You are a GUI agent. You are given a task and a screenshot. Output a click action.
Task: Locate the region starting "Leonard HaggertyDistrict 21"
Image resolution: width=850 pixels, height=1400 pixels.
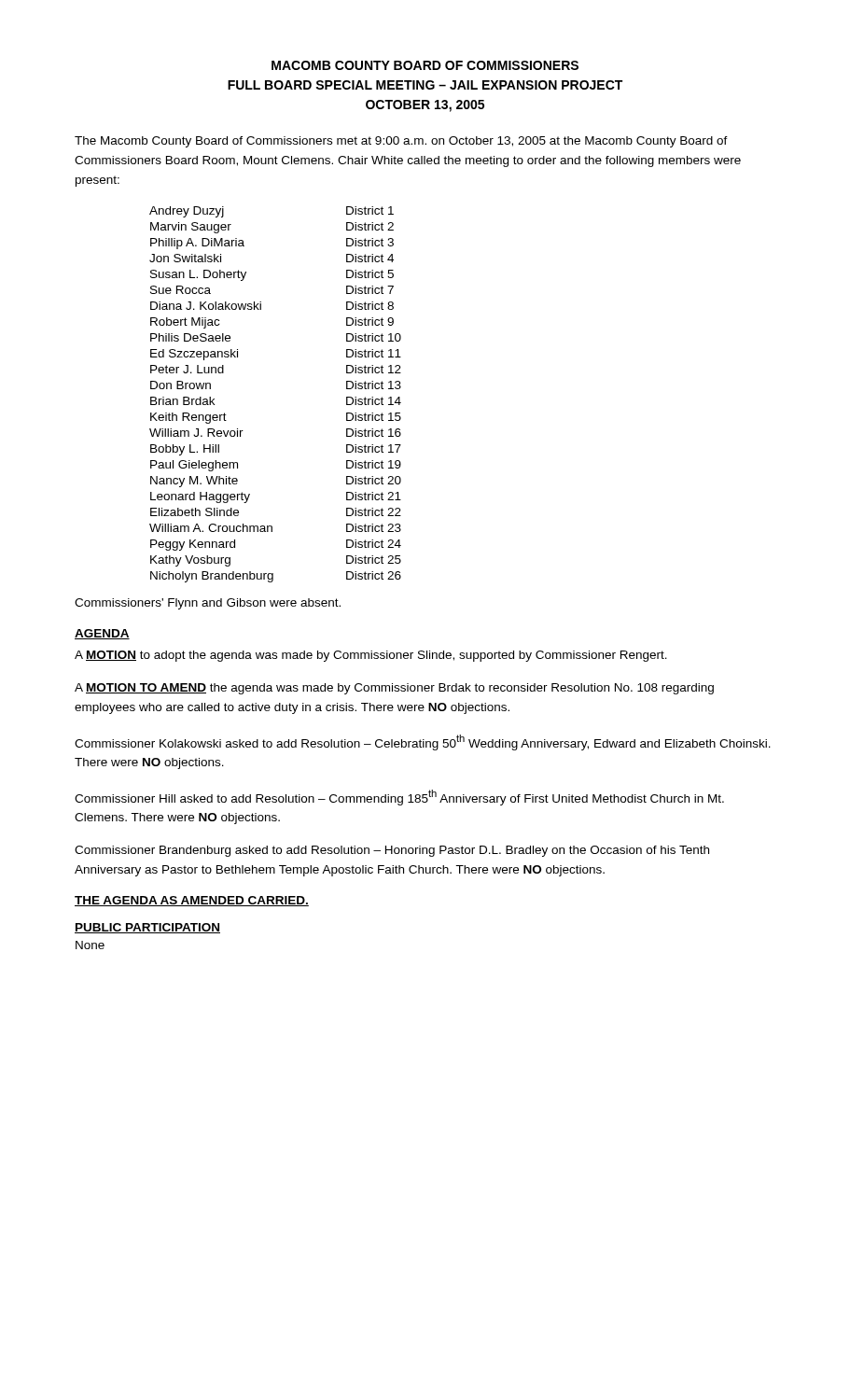point(203,496)
